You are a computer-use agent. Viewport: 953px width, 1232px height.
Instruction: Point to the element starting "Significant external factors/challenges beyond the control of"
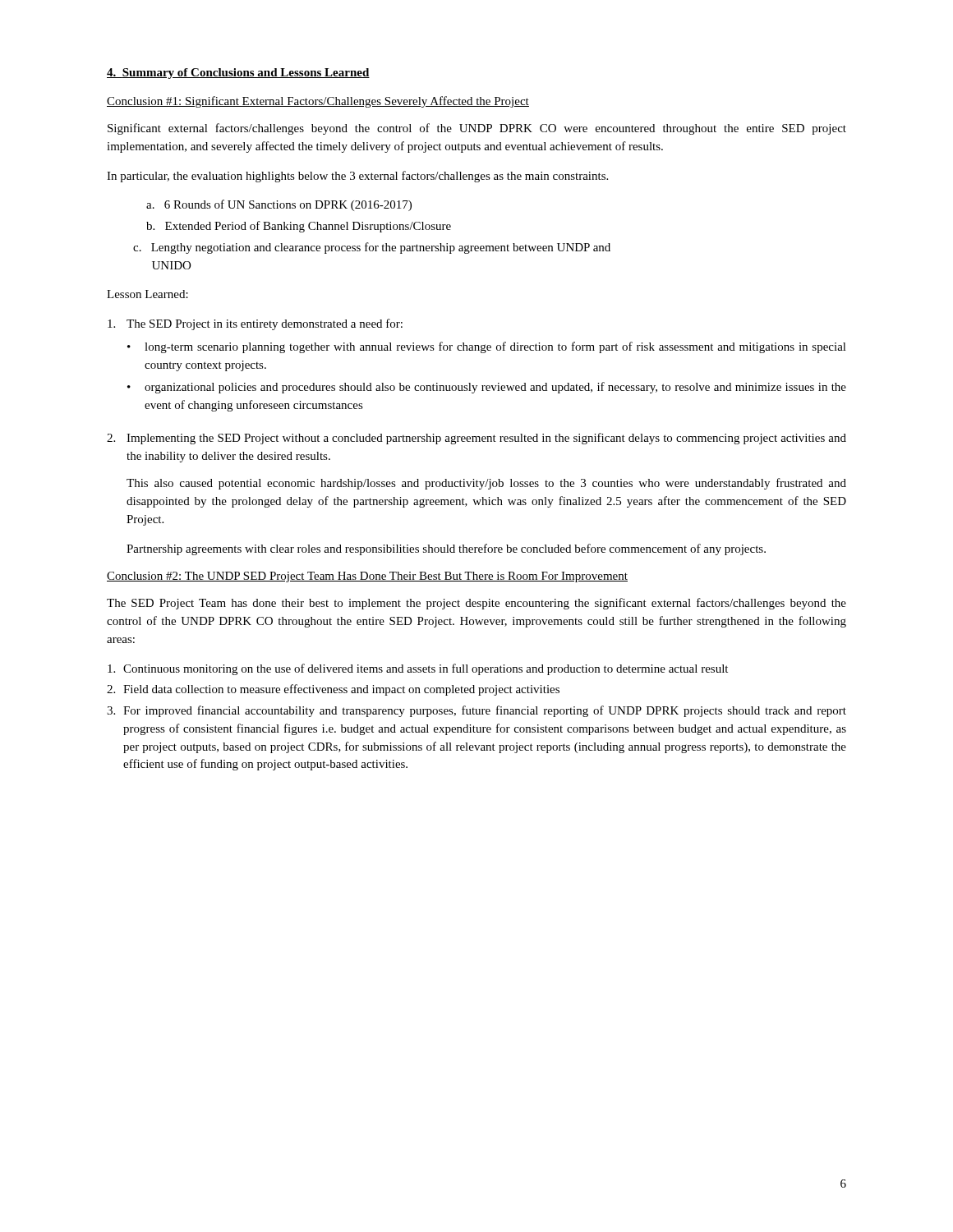click(x=476, y=138)
